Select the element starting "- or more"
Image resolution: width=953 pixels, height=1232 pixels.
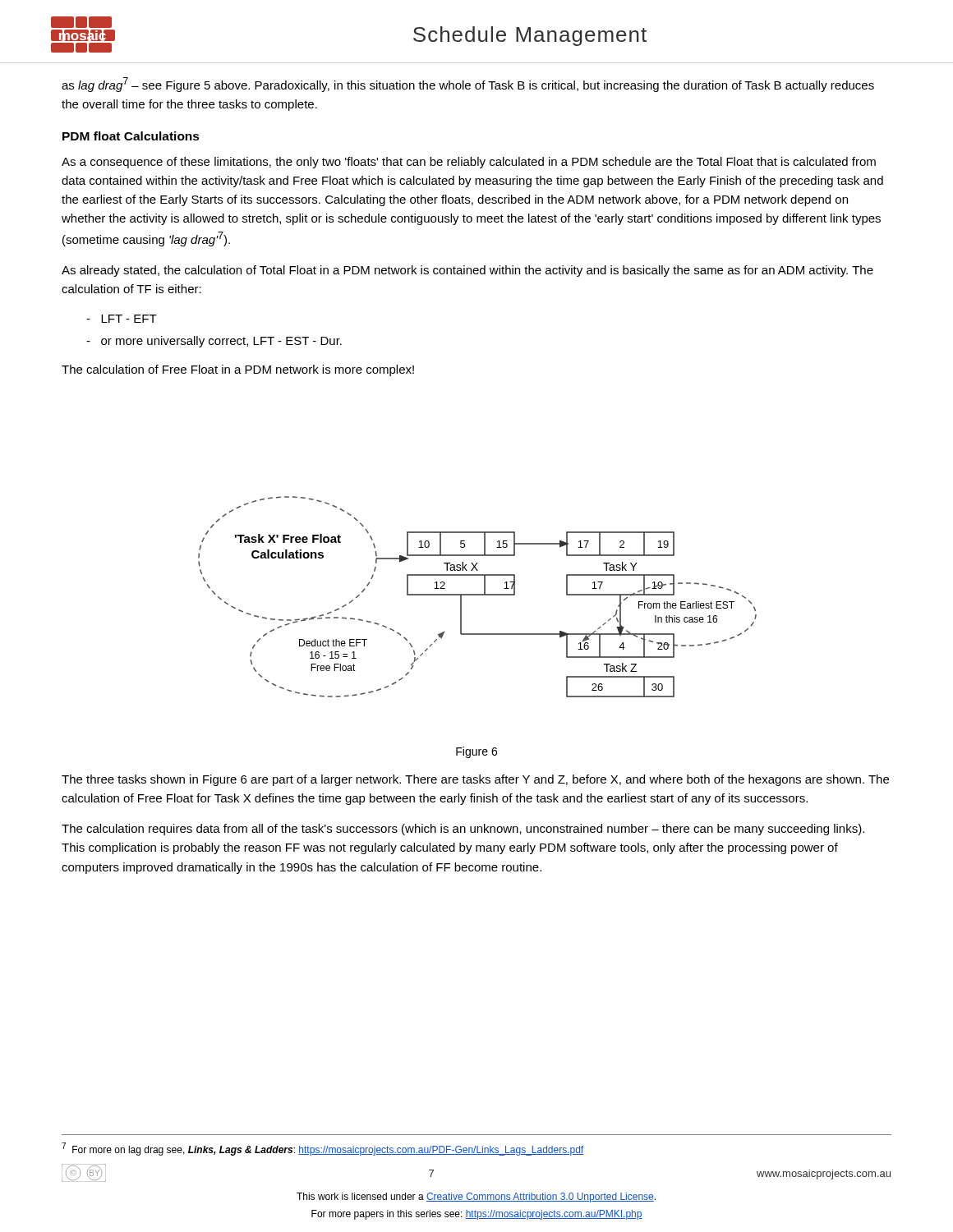coord(214,340)
